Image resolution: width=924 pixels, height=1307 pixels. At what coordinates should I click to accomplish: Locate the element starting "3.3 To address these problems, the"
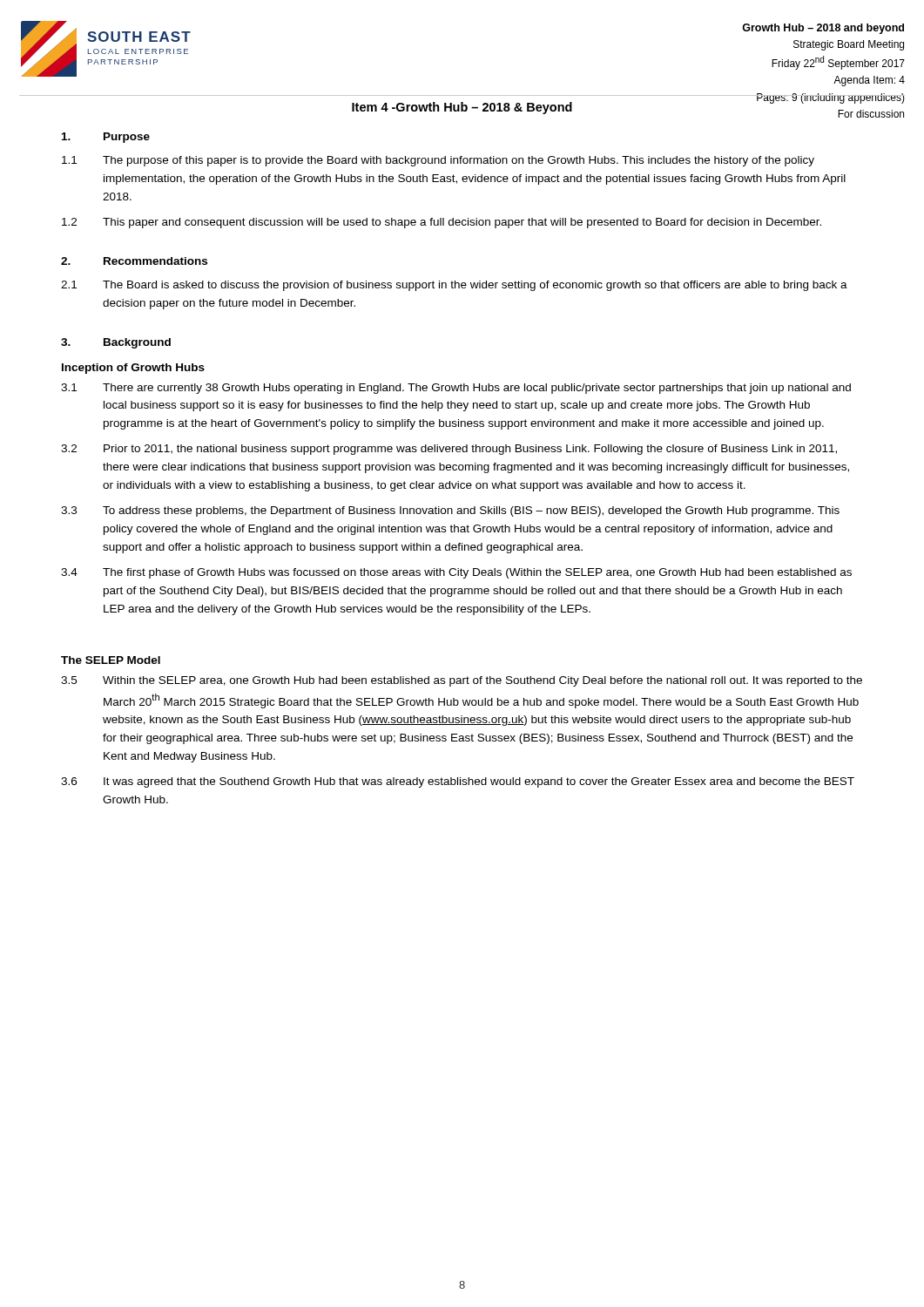[462, 529]
